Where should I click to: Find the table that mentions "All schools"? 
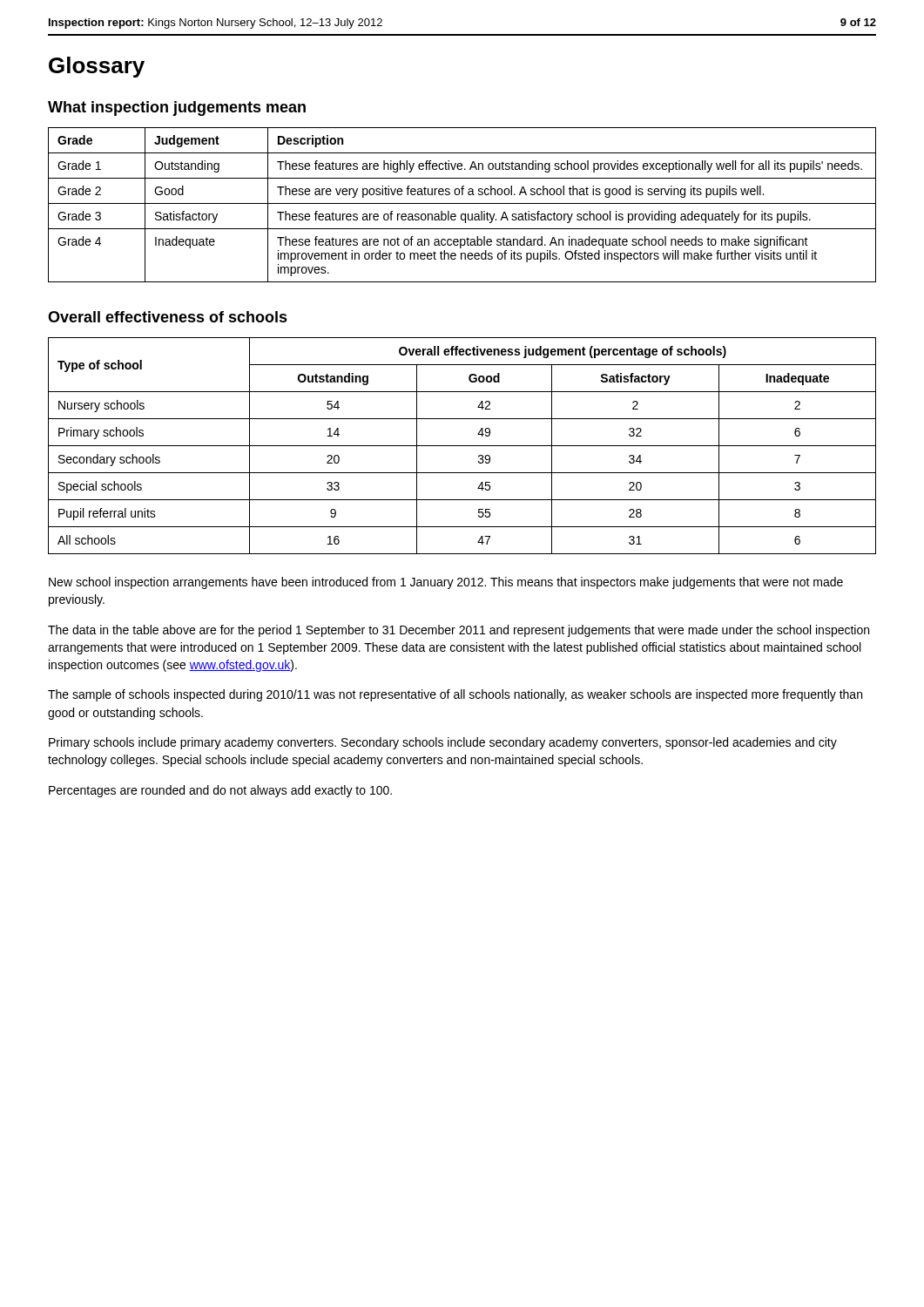tap(462, 446)
